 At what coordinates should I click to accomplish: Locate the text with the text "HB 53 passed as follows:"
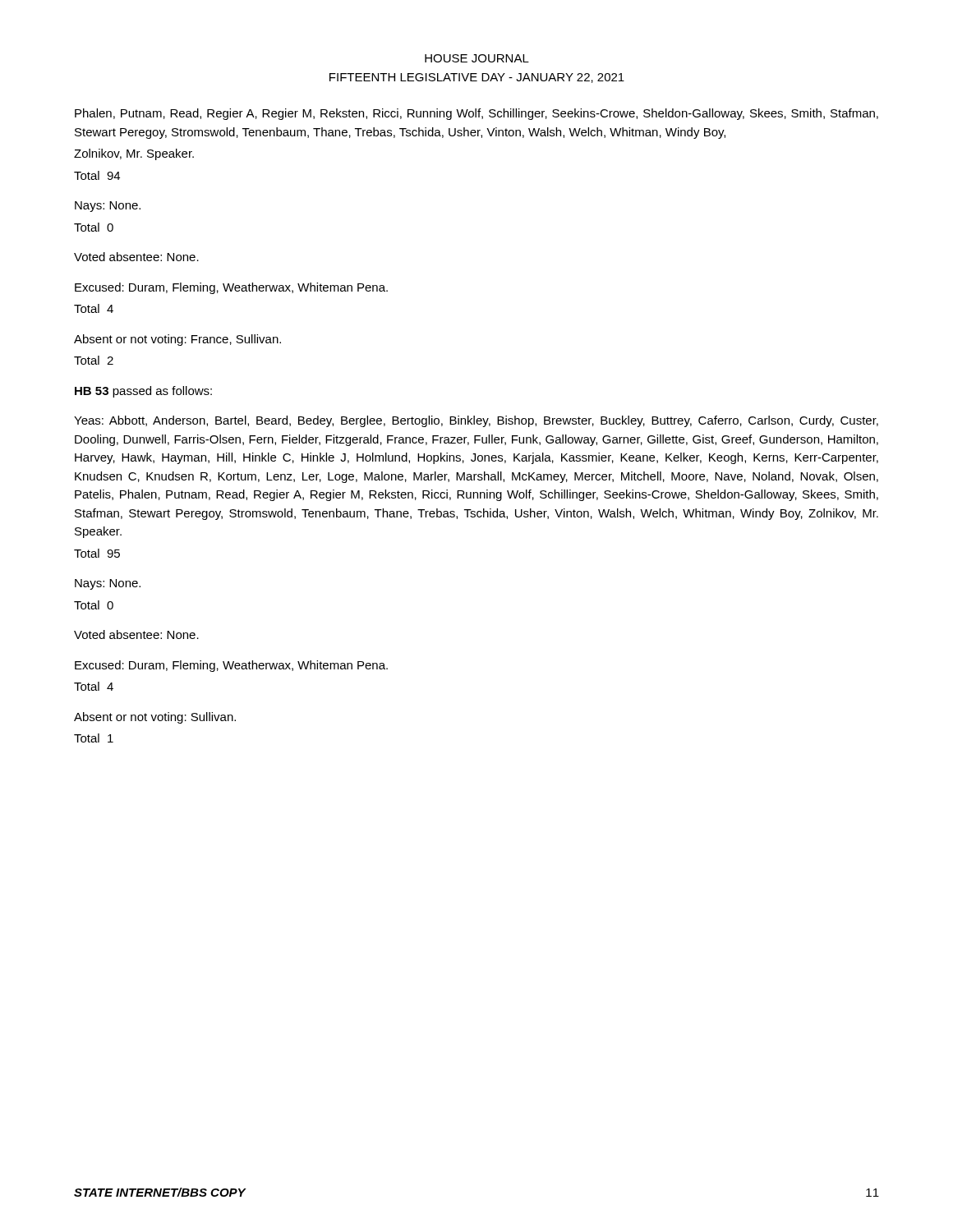(x=143, y=390)
